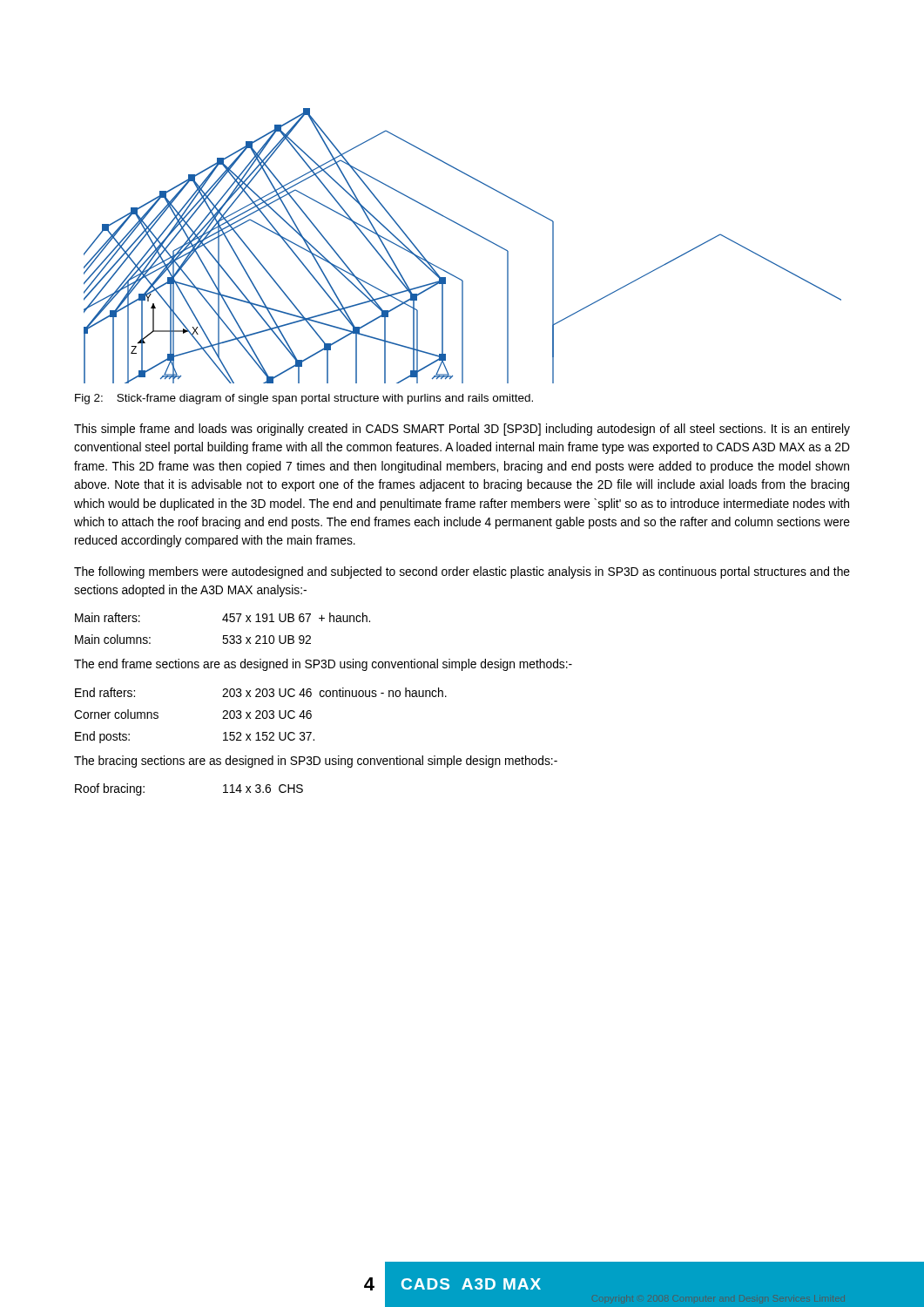924x1307 pixels.
Task: Point to the passage starting "The end frame sections"
Action: tap(323, 665)
